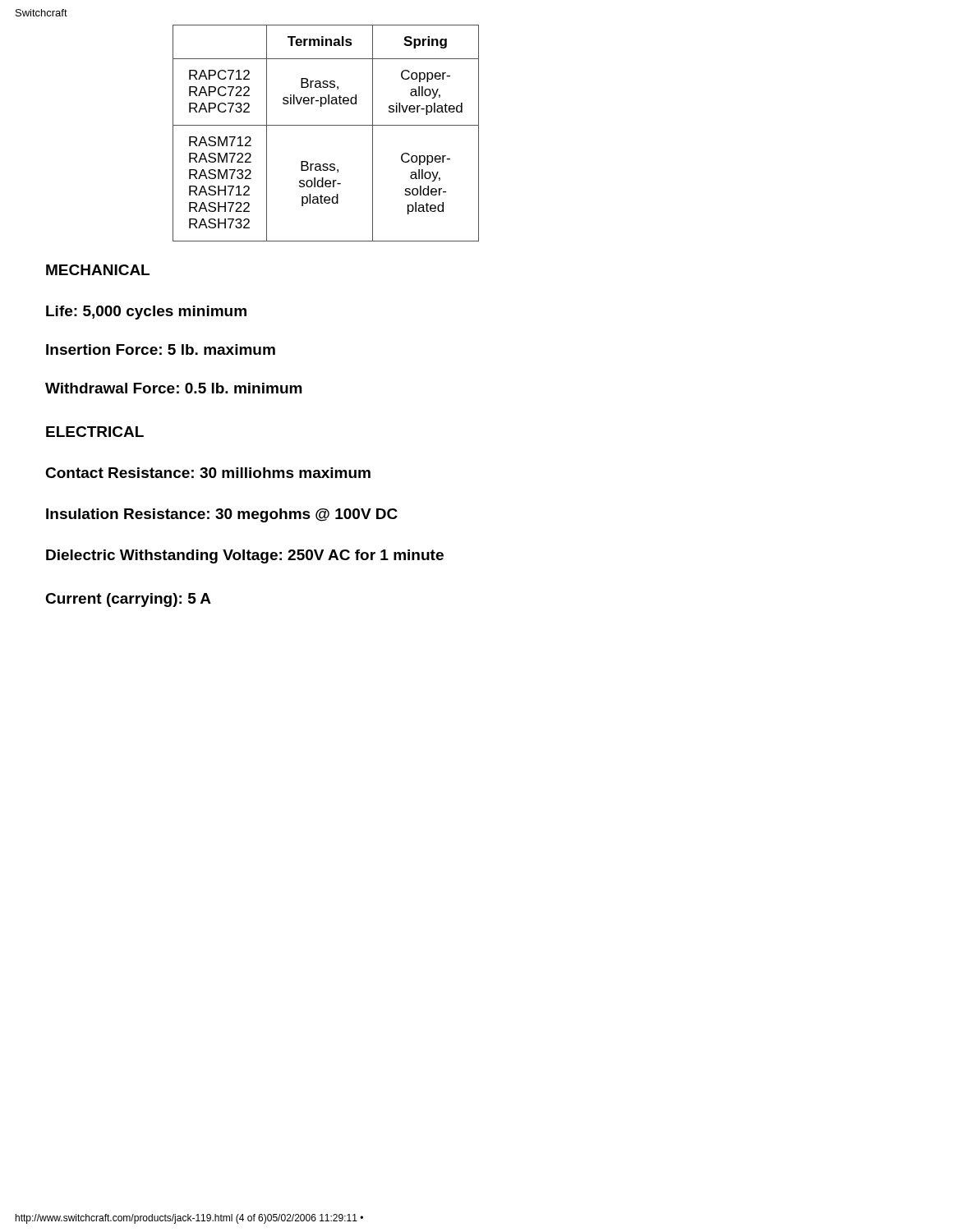This screenshot has height=1232, width=953.
Task: Click on the element starting "Current (carrying): 5 A"
Action: tap(128, 598)
